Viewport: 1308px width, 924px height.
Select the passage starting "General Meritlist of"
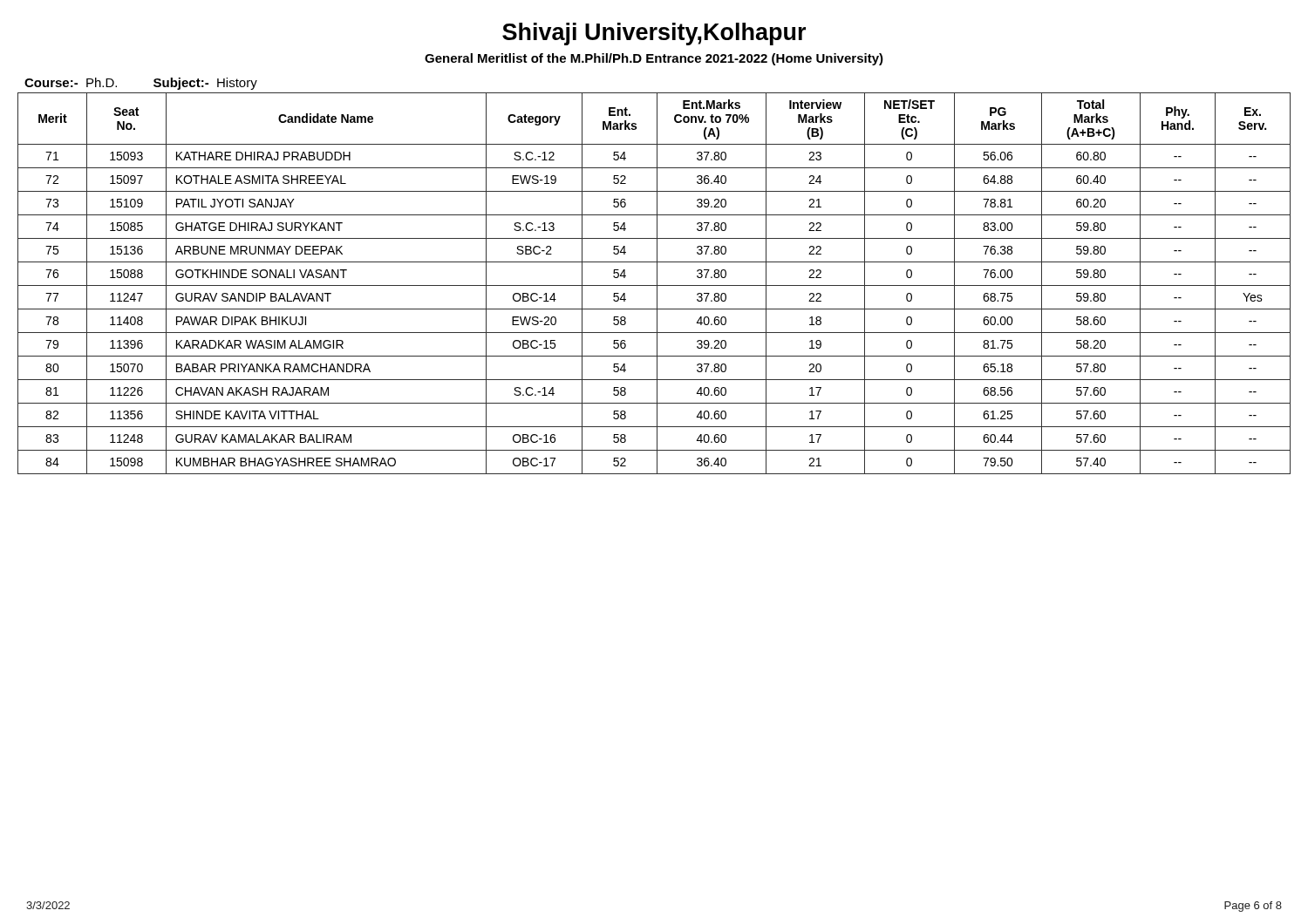[654, 58]
